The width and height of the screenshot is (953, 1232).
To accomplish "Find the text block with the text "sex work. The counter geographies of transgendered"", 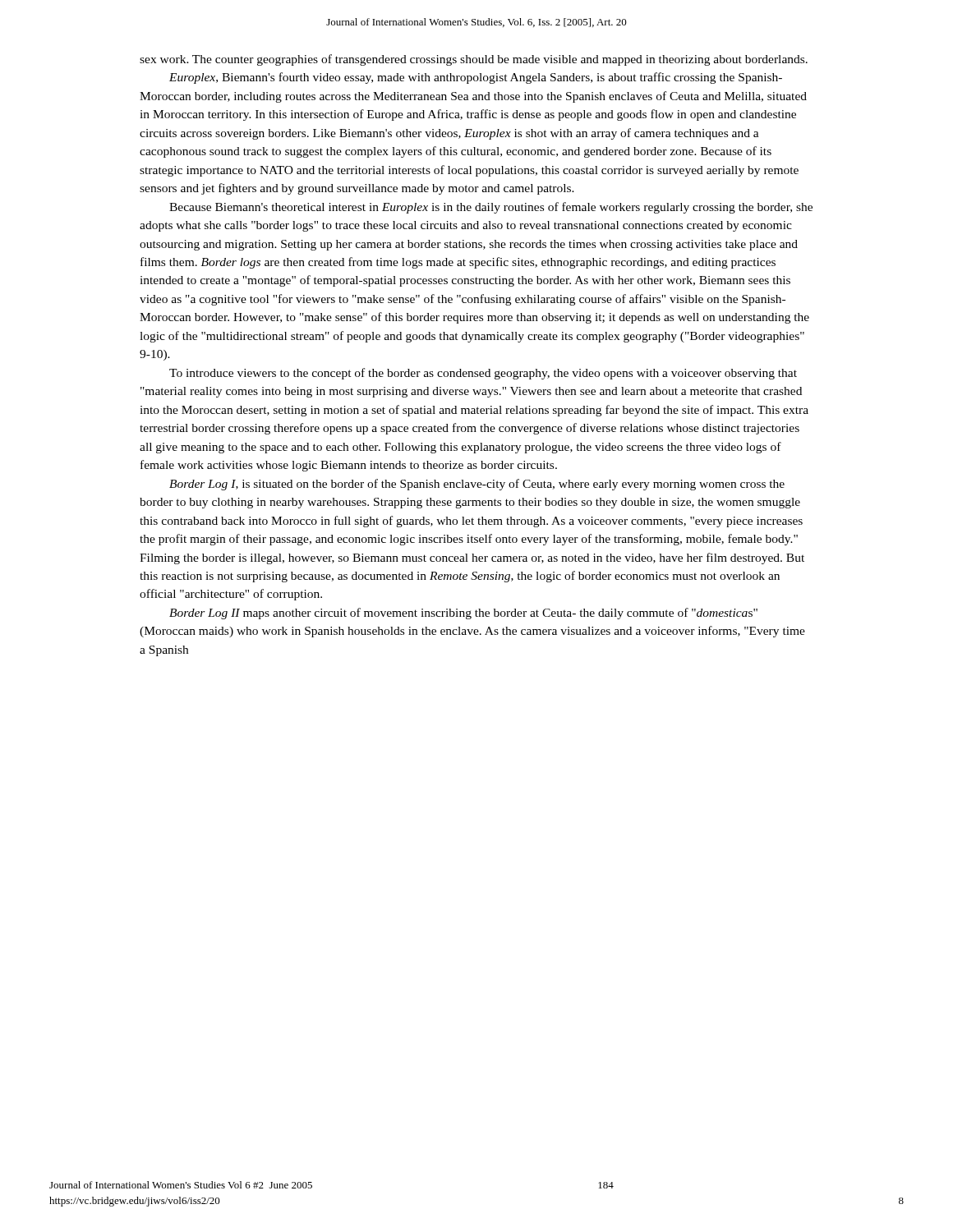I will pos(476,59).
